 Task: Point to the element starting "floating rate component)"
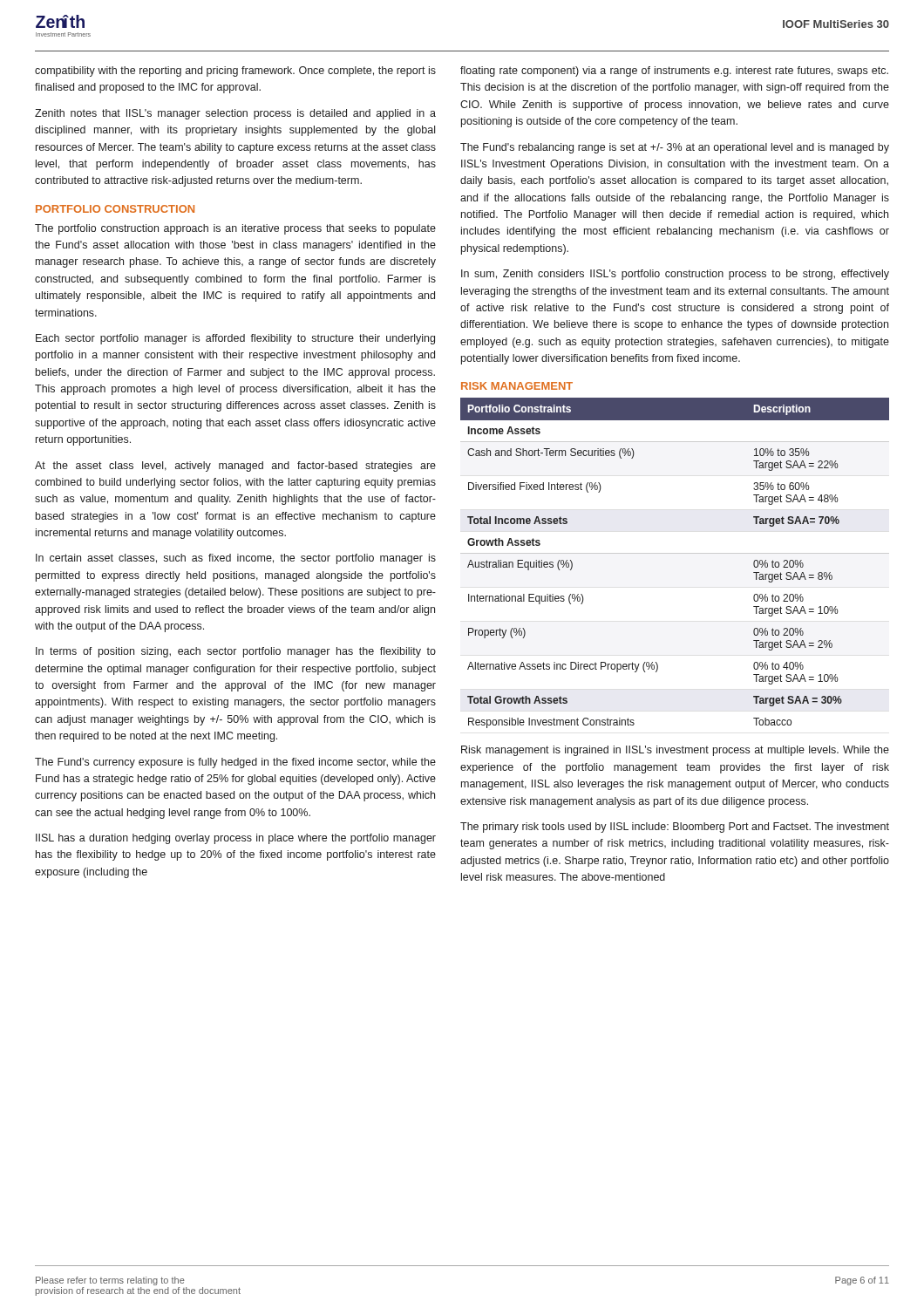tap(675, 97)
